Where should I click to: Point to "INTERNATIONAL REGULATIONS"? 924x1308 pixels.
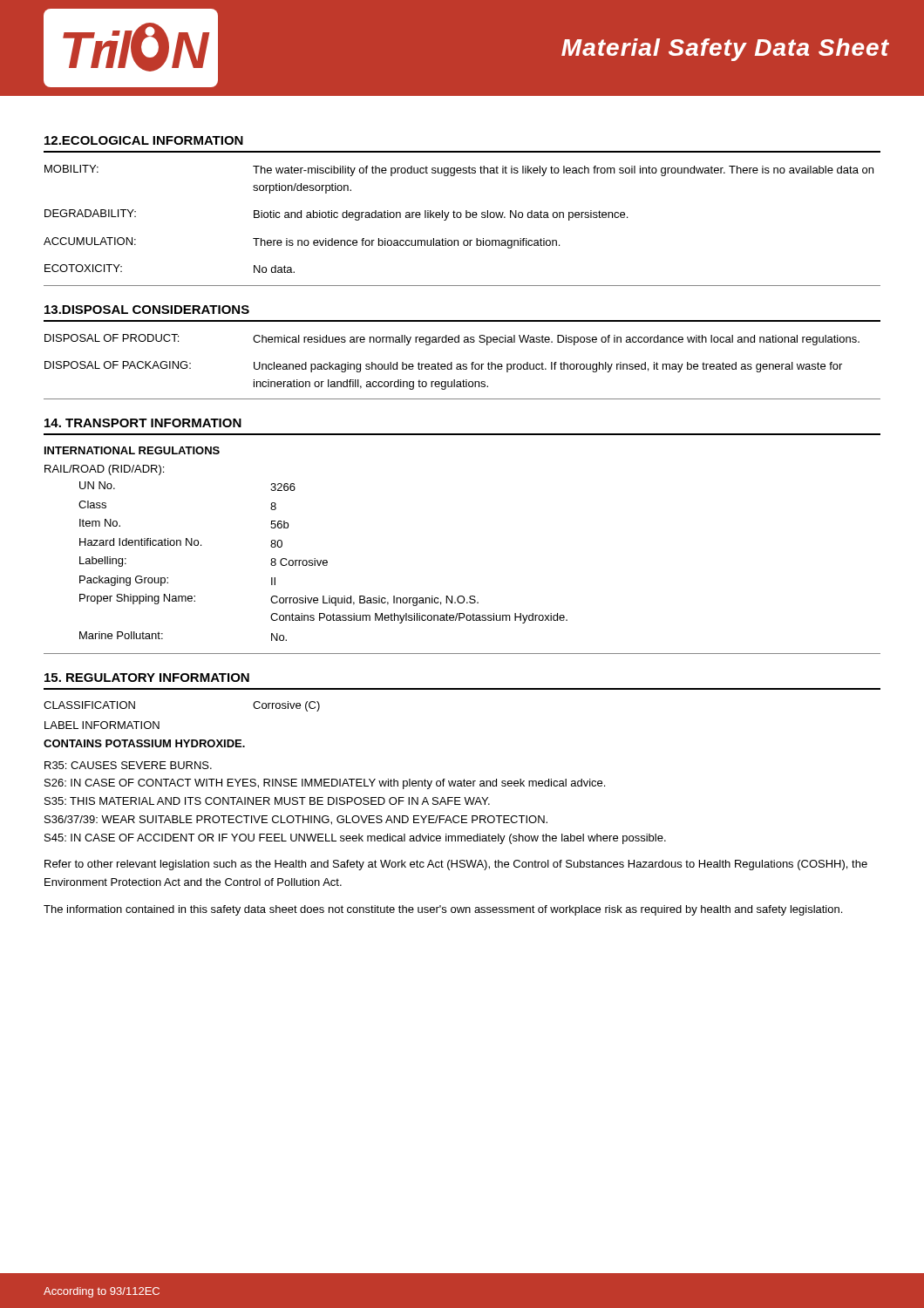pyautogui.click(x=132, y=450)
